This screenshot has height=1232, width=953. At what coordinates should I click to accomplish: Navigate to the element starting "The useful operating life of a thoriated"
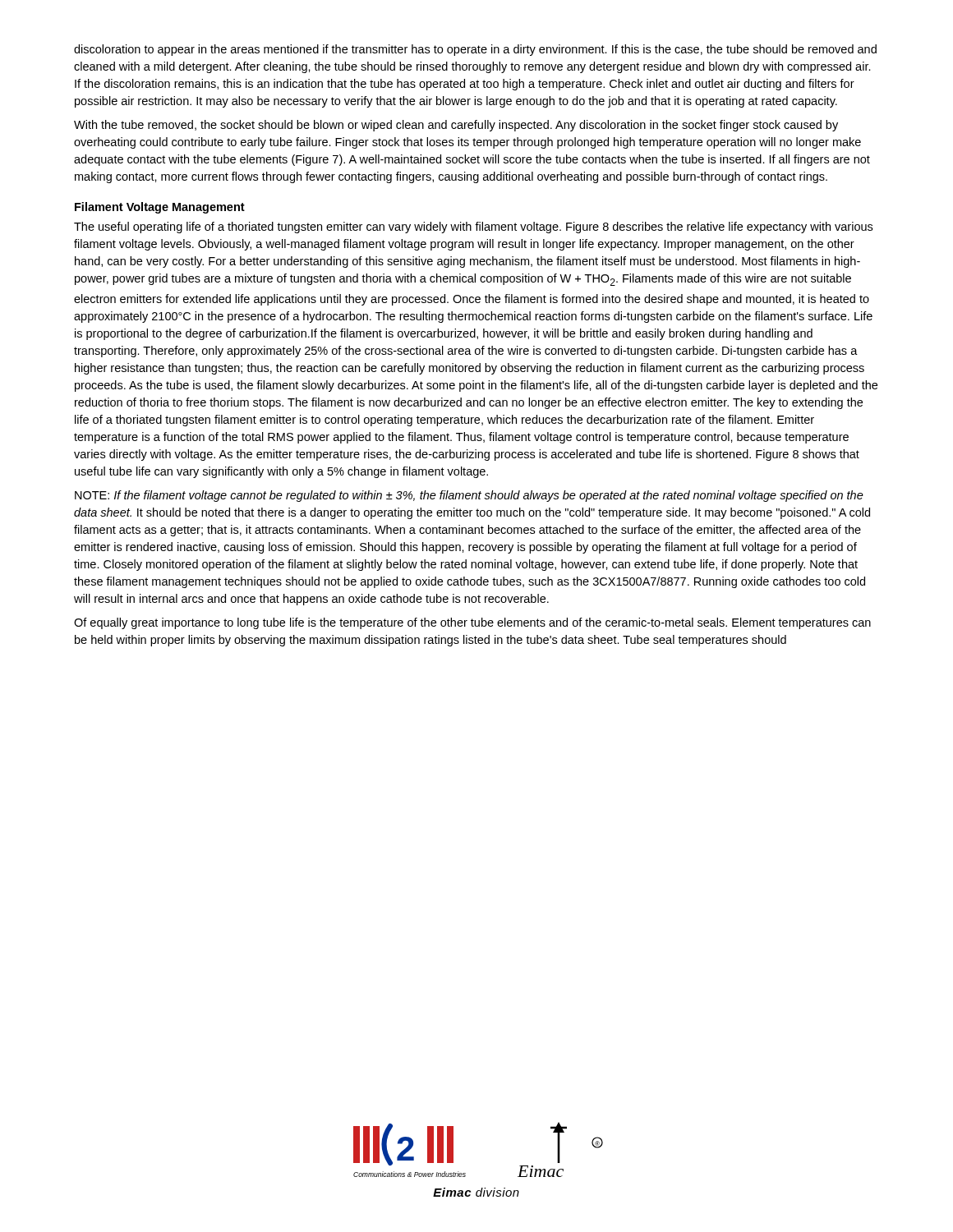476,434
